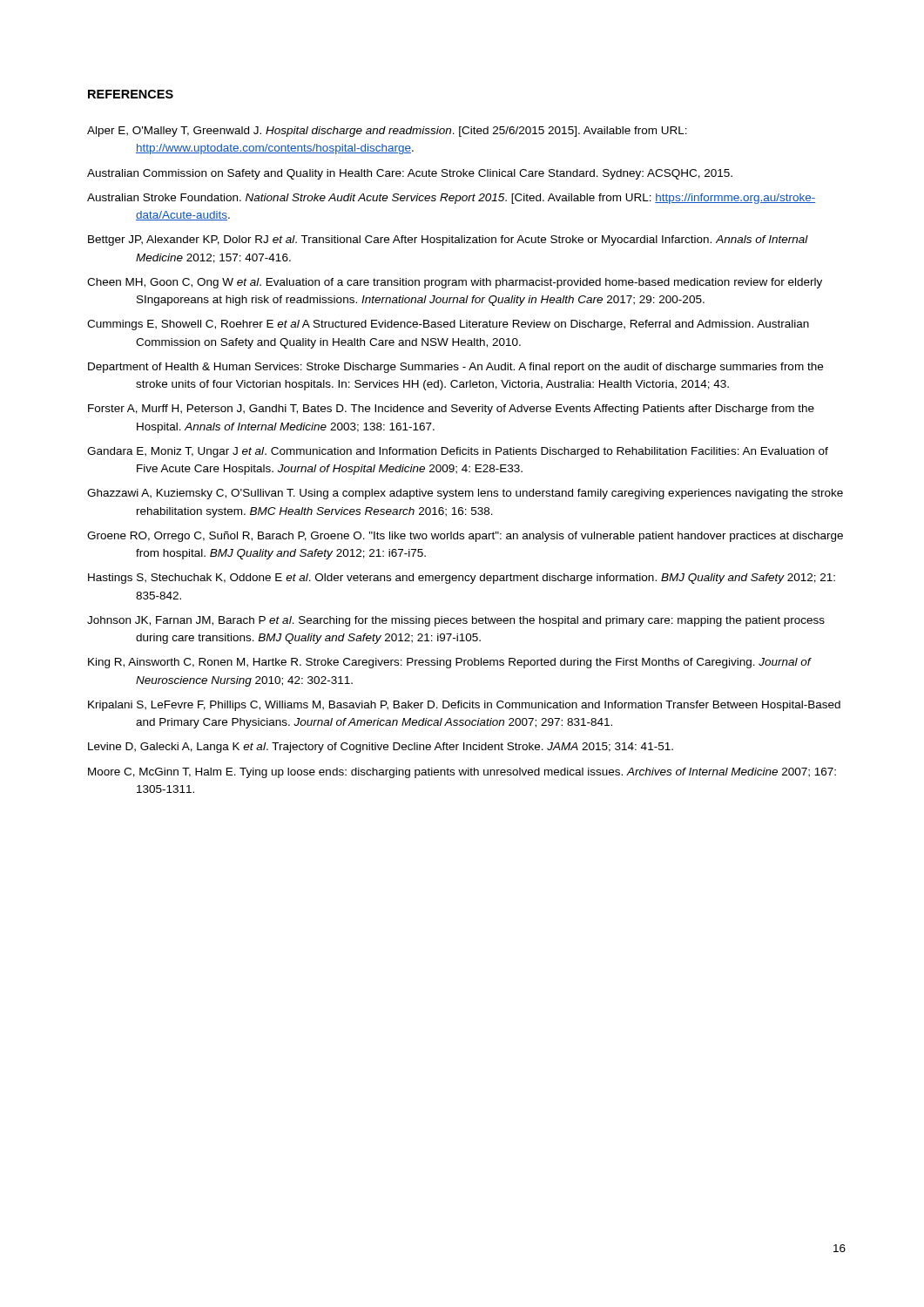Navigate to the element starting "Moore C, McGinn T, Halm E. Tying up"
The image size is (924, 1307).
(462, 780)
